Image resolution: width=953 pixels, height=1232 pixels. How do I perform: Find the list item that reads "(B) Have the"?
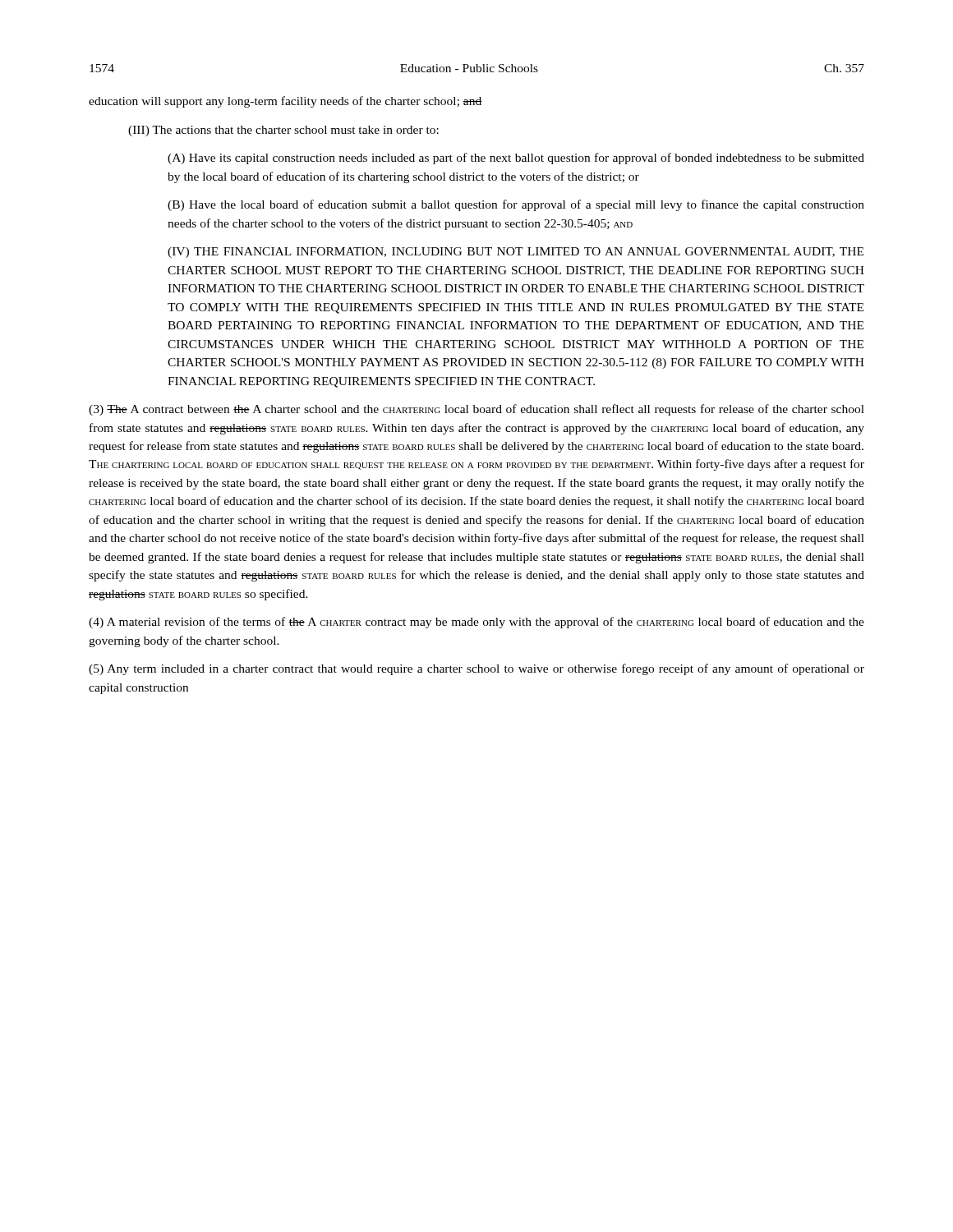point(516,214)
